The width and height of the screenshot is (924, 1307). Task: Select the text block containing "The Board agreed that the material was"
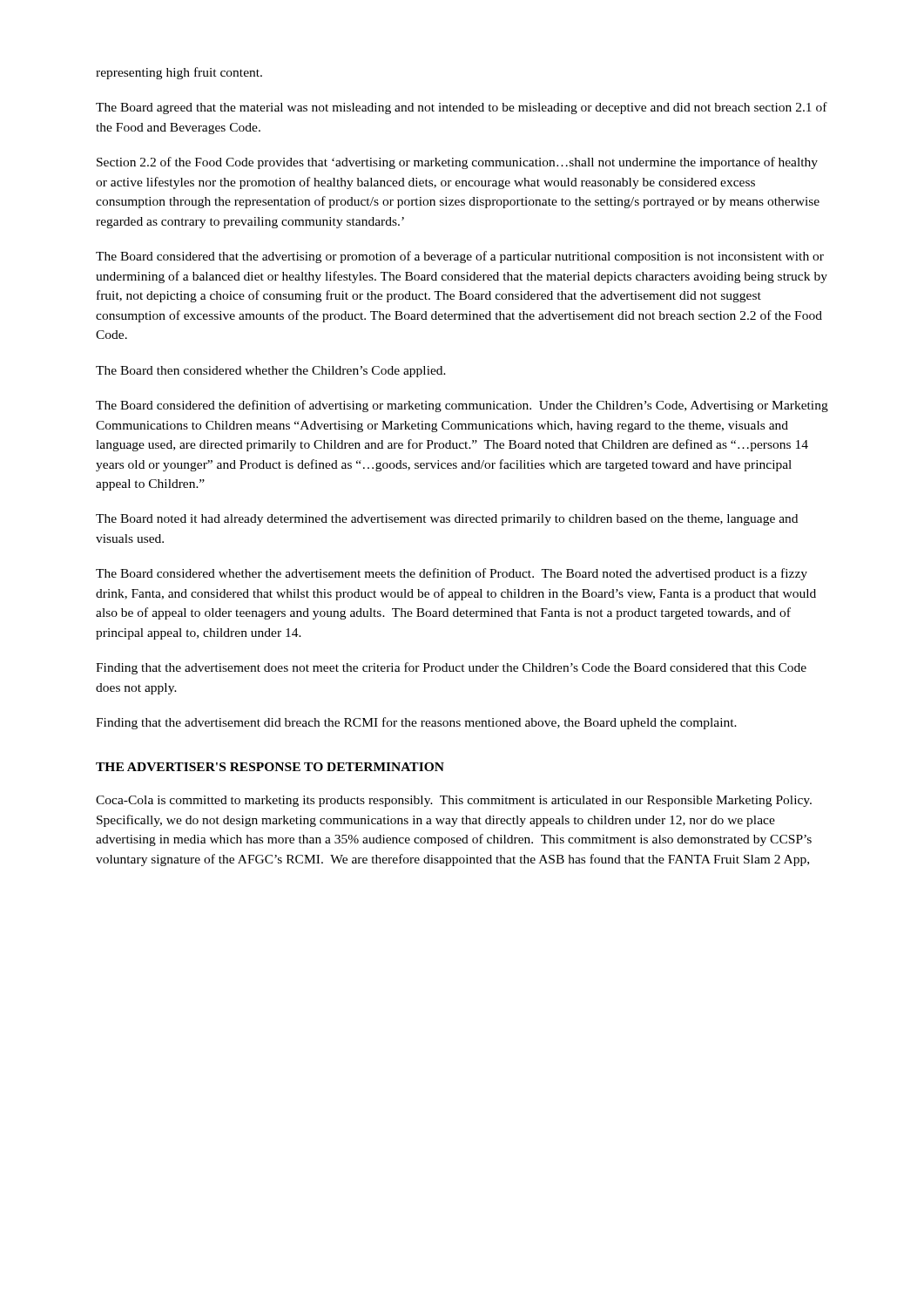click(461, 117)
